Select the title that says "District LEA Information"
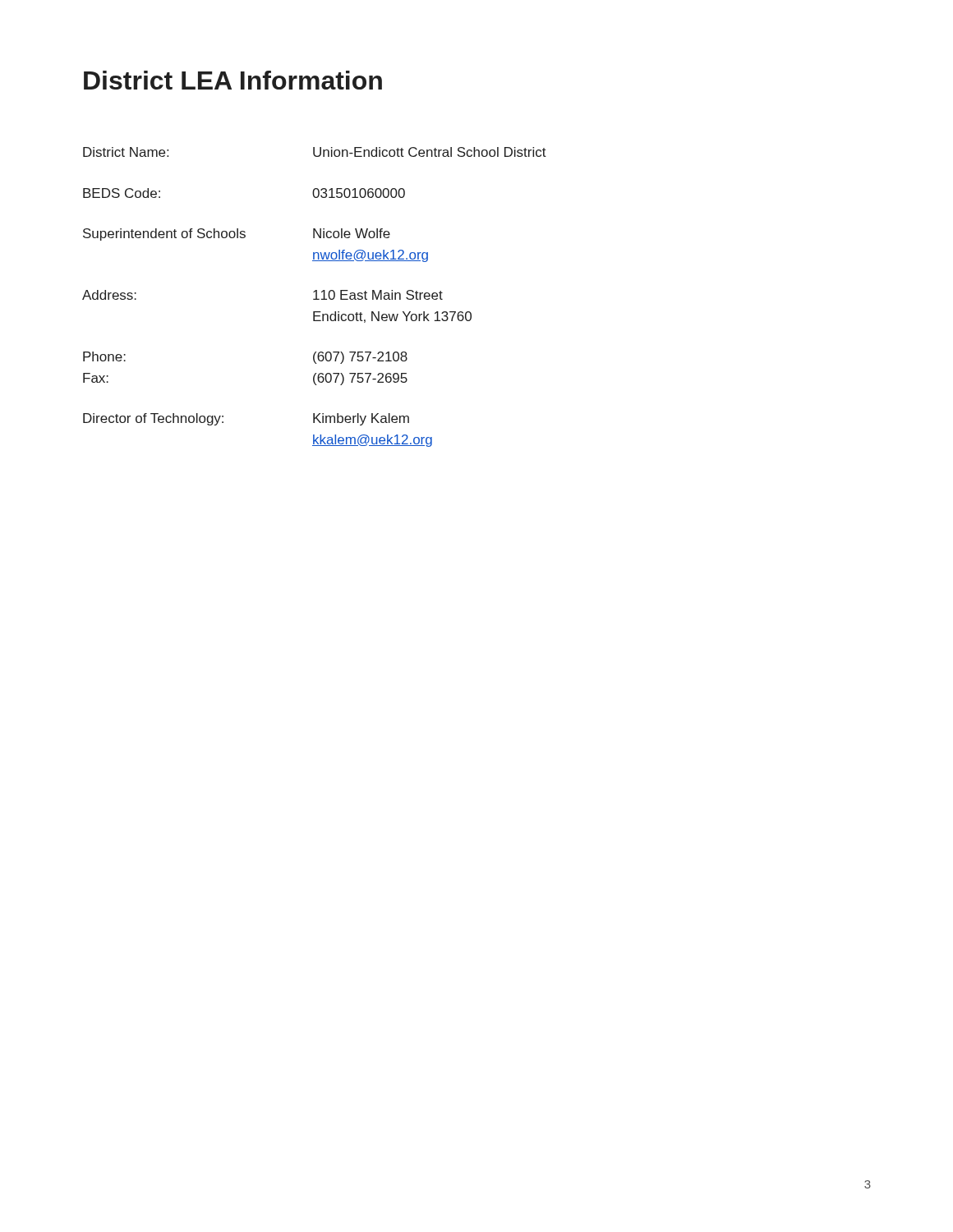The height and width of the screenshot is (1232, 953). (x=233, y=80)
